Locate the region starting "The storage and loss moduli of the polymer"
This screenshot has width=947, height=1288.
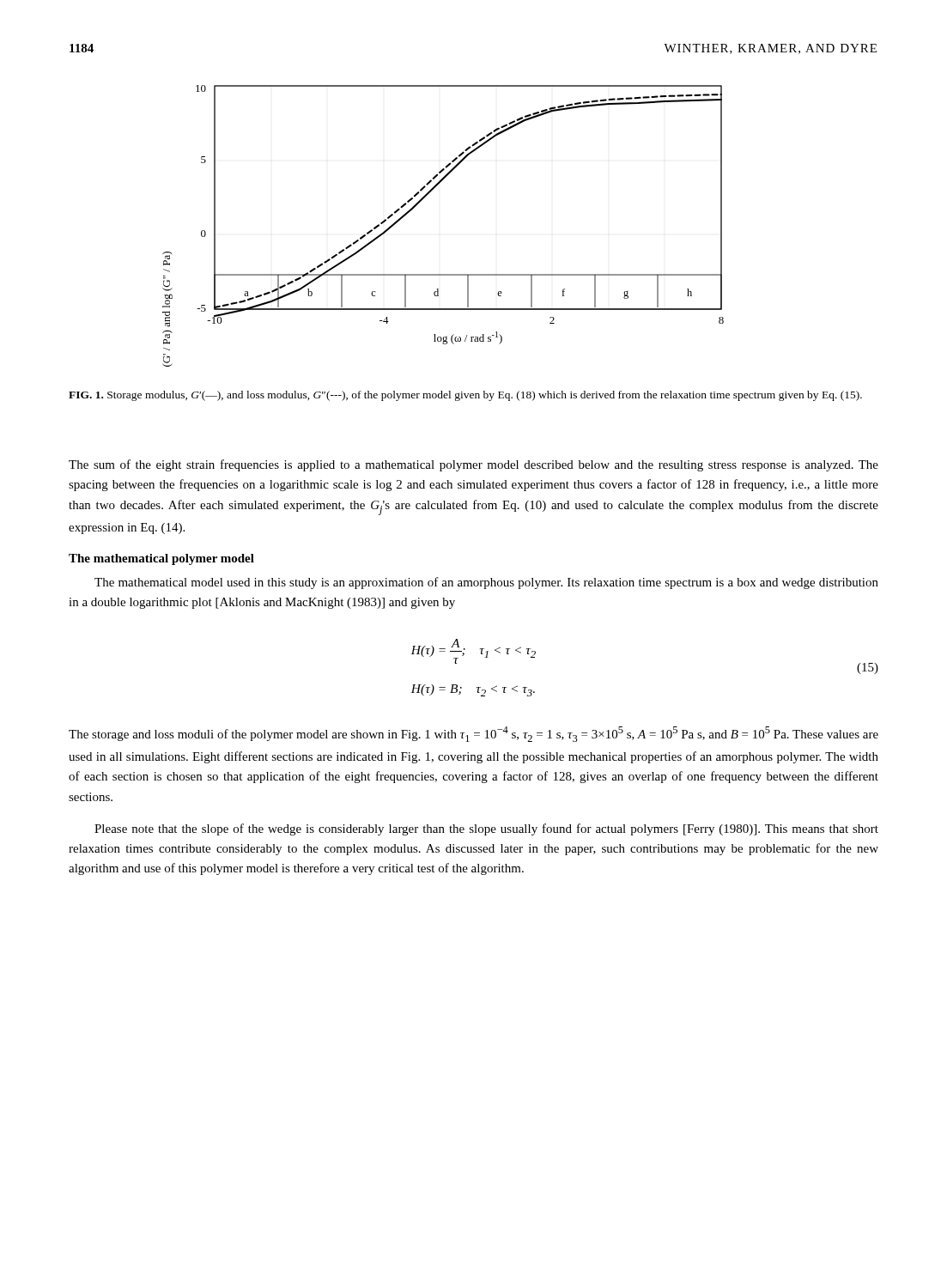coord(474,764)
